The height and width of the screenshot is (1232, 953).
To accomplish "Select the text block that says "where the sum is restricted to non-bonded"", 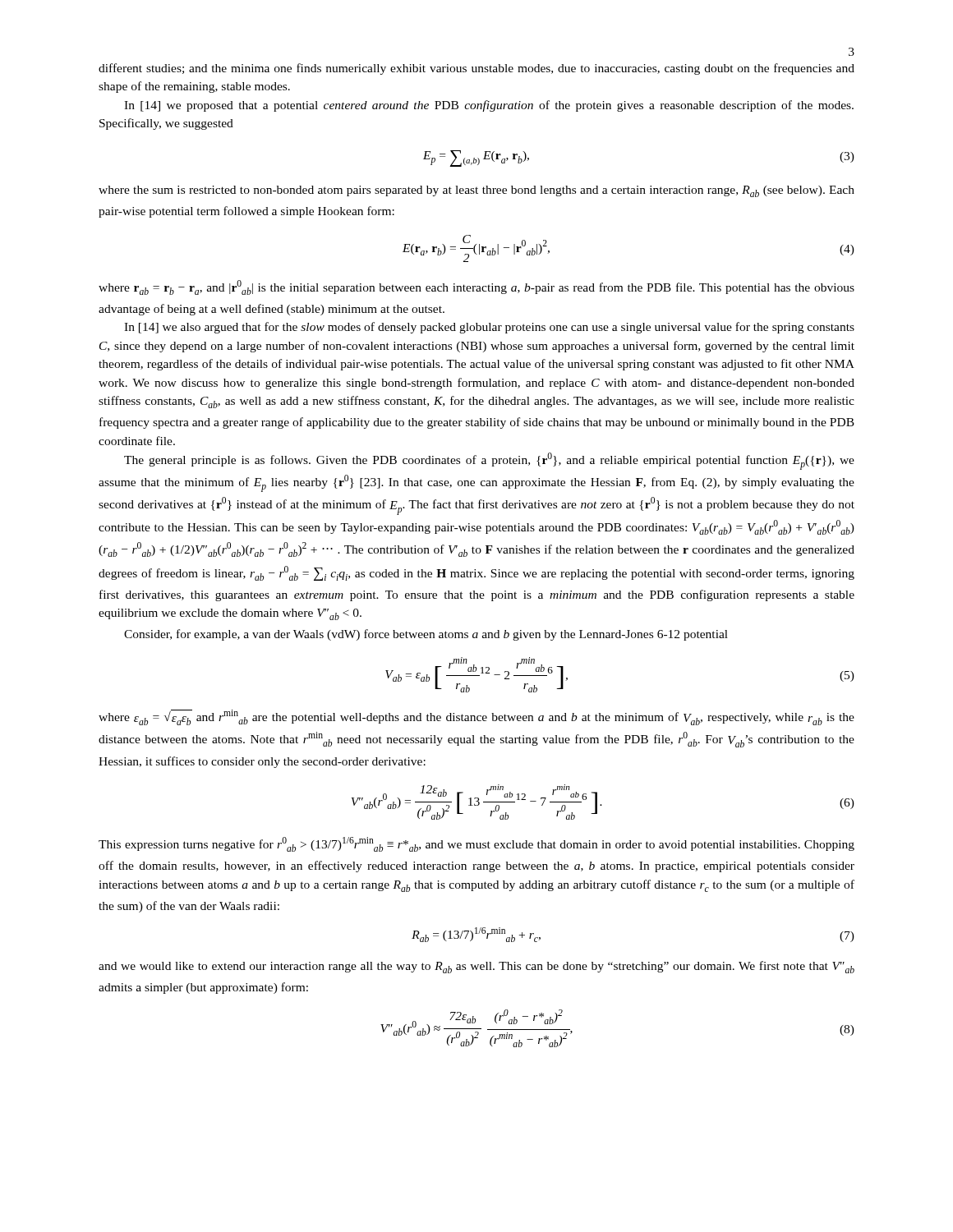I will coord(476,200).
